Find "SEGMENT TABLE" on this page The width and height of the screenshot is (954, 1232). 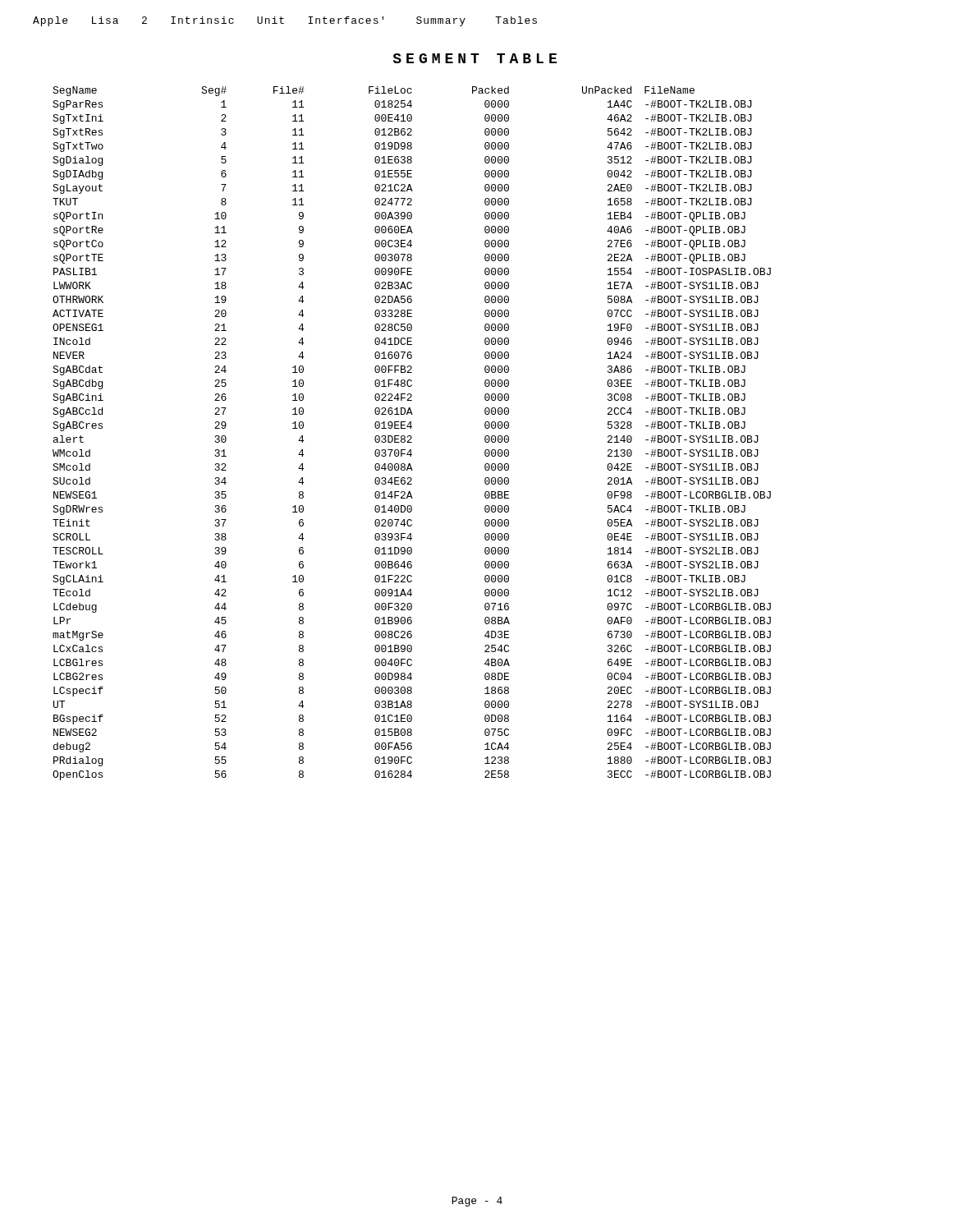477,59
